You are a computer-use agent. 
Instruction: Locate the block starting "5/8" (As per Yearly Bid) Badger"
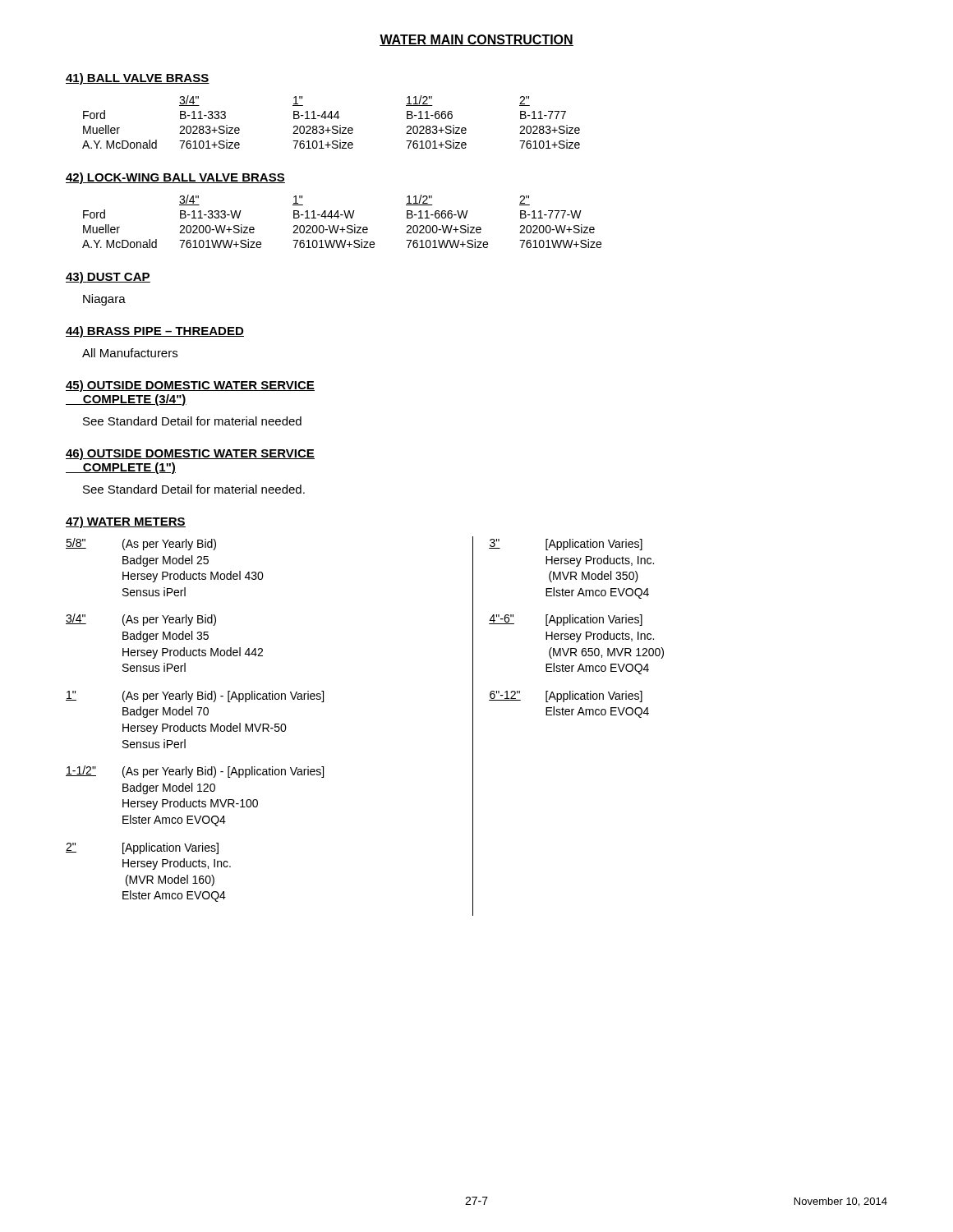click(165, 569)
